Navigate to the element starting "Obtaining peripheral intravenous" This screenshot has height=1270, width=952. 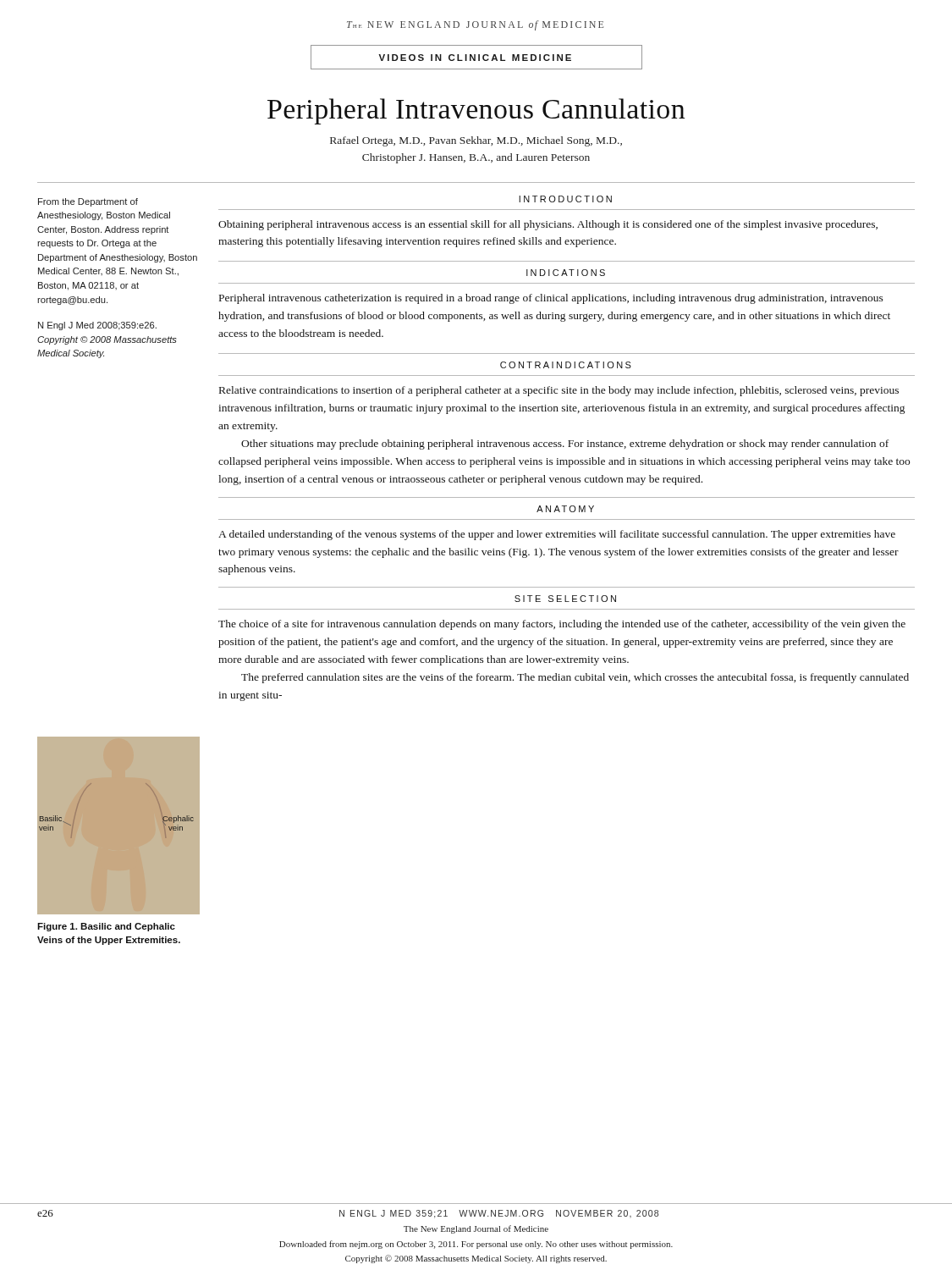coord(548,232)
